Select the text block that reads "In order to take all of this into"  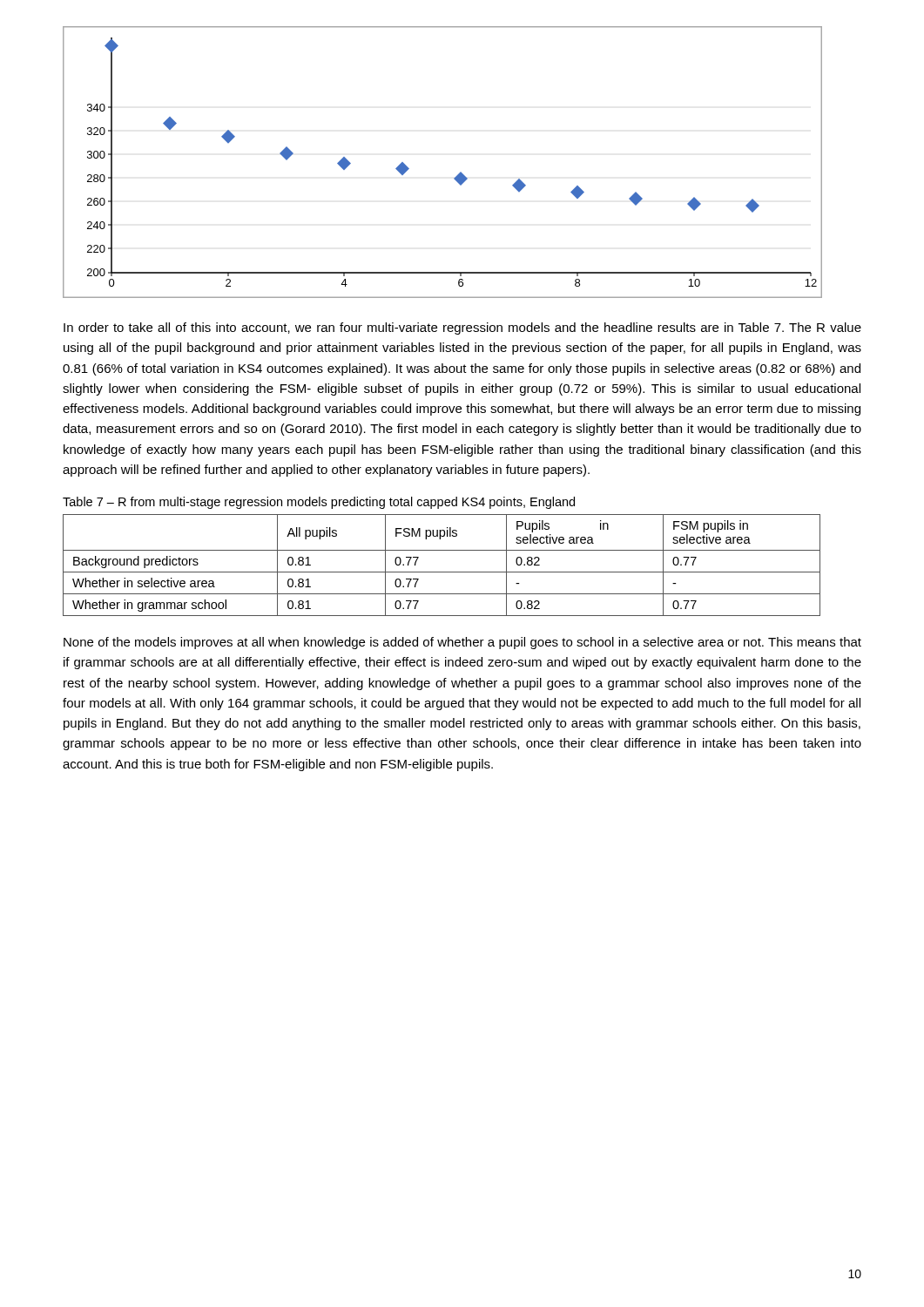(462, 398)
